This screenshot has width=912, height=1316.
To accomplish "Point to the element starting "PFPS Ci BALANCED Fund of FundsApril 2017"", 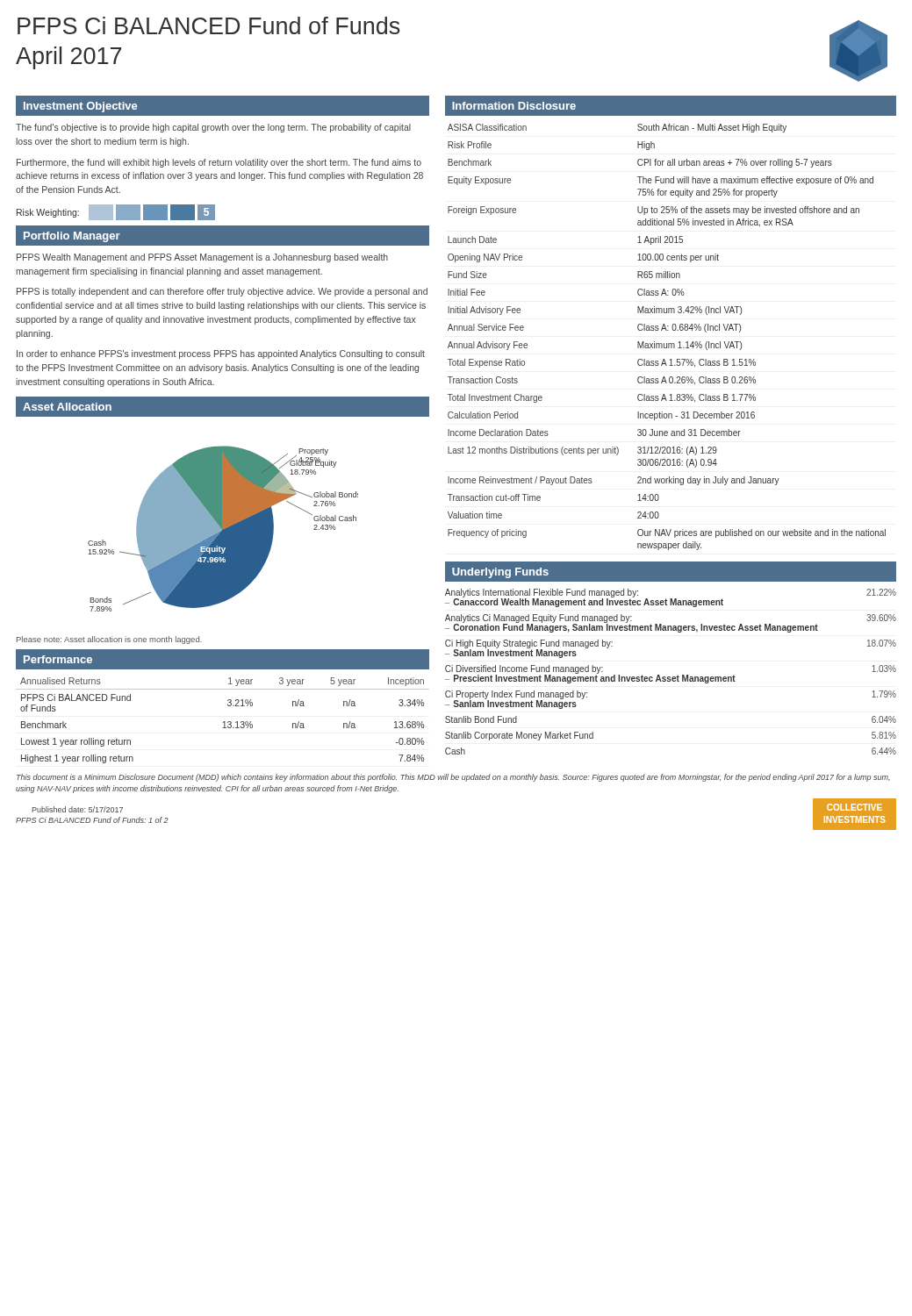I will 208,42.
